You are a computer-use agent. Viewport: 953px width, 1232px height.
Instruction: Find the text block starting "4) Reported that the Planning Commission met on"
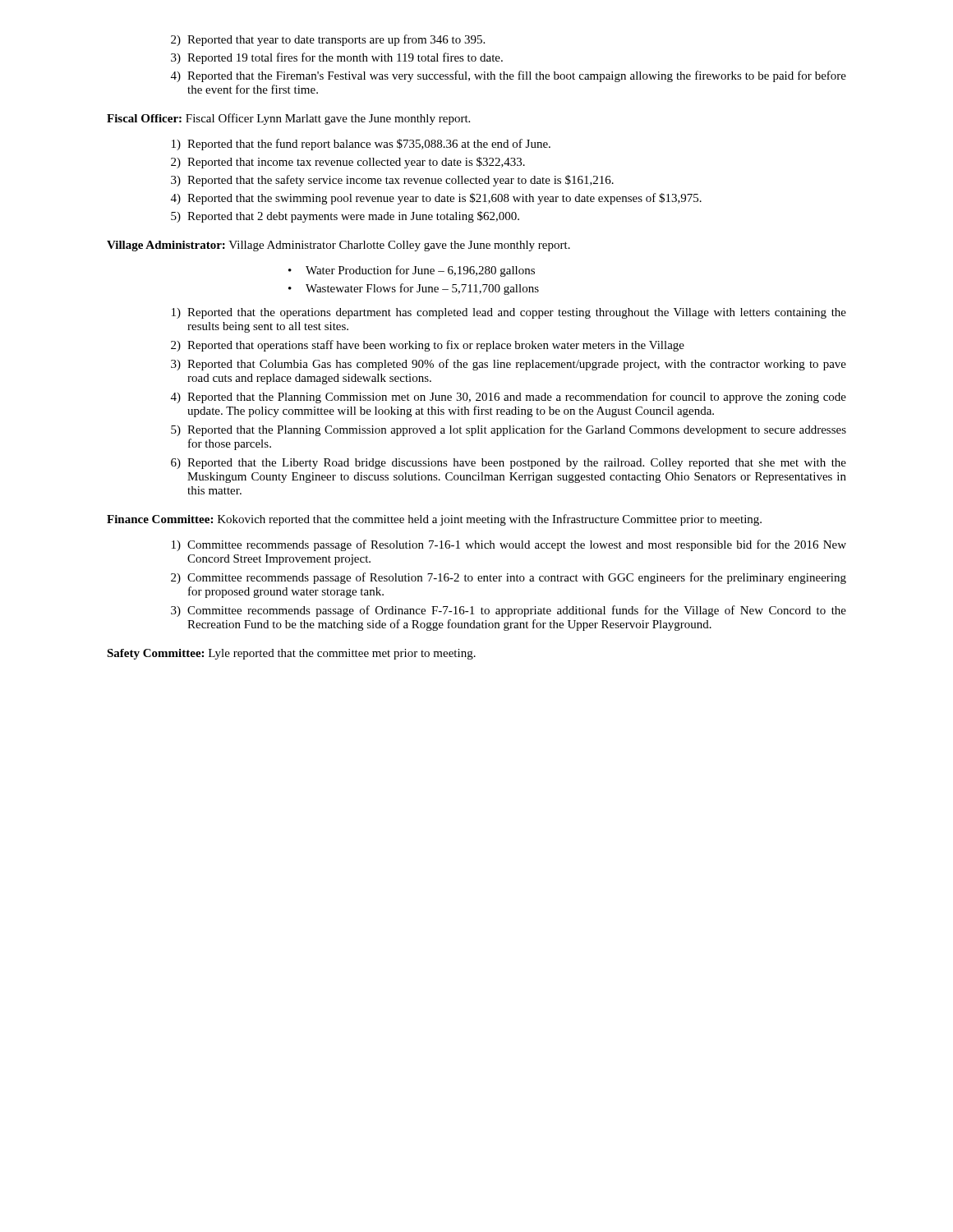tap(501, 404)
